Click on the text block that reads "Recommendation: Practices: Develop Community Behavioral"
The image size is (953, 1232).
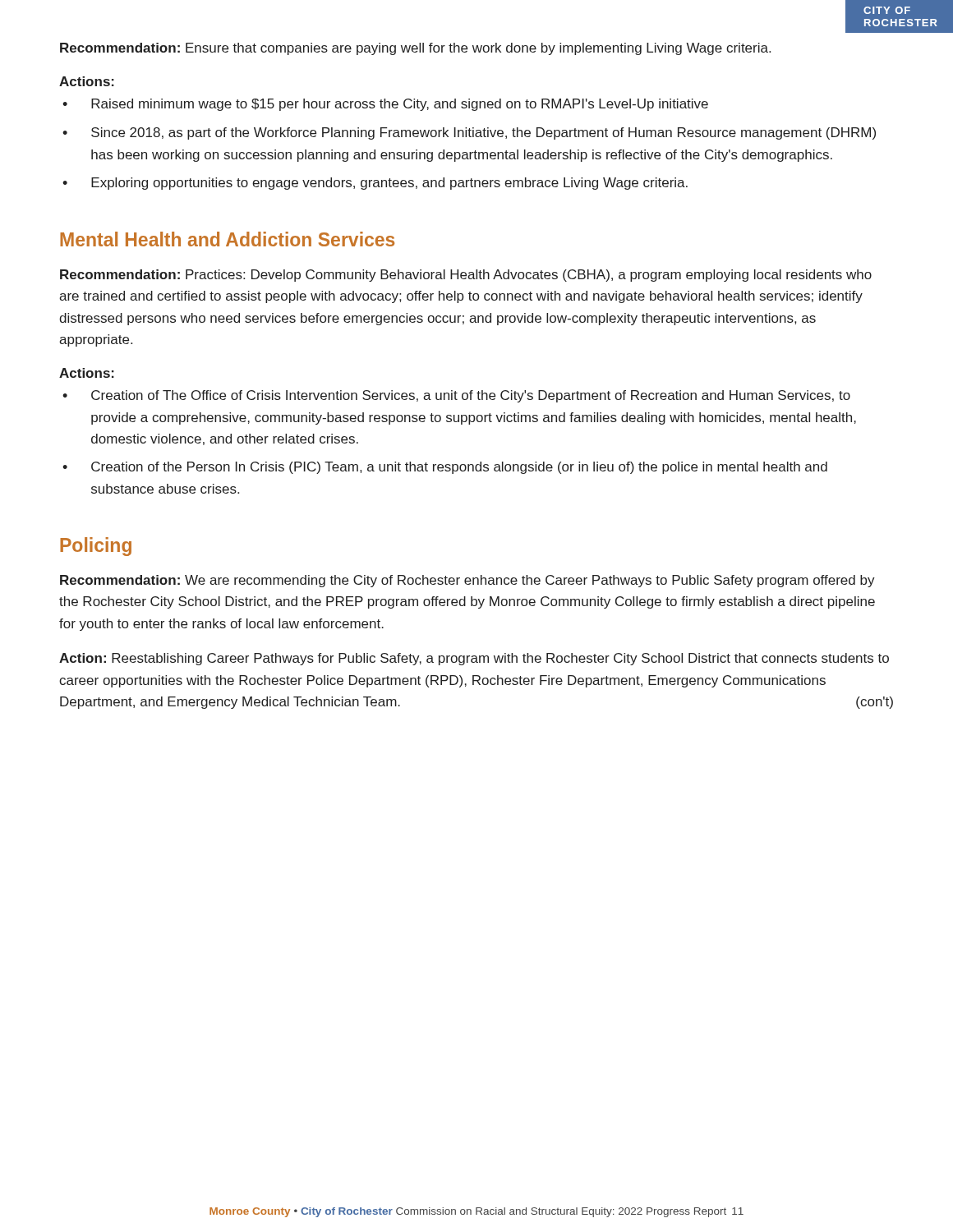(x=466, y=307)
